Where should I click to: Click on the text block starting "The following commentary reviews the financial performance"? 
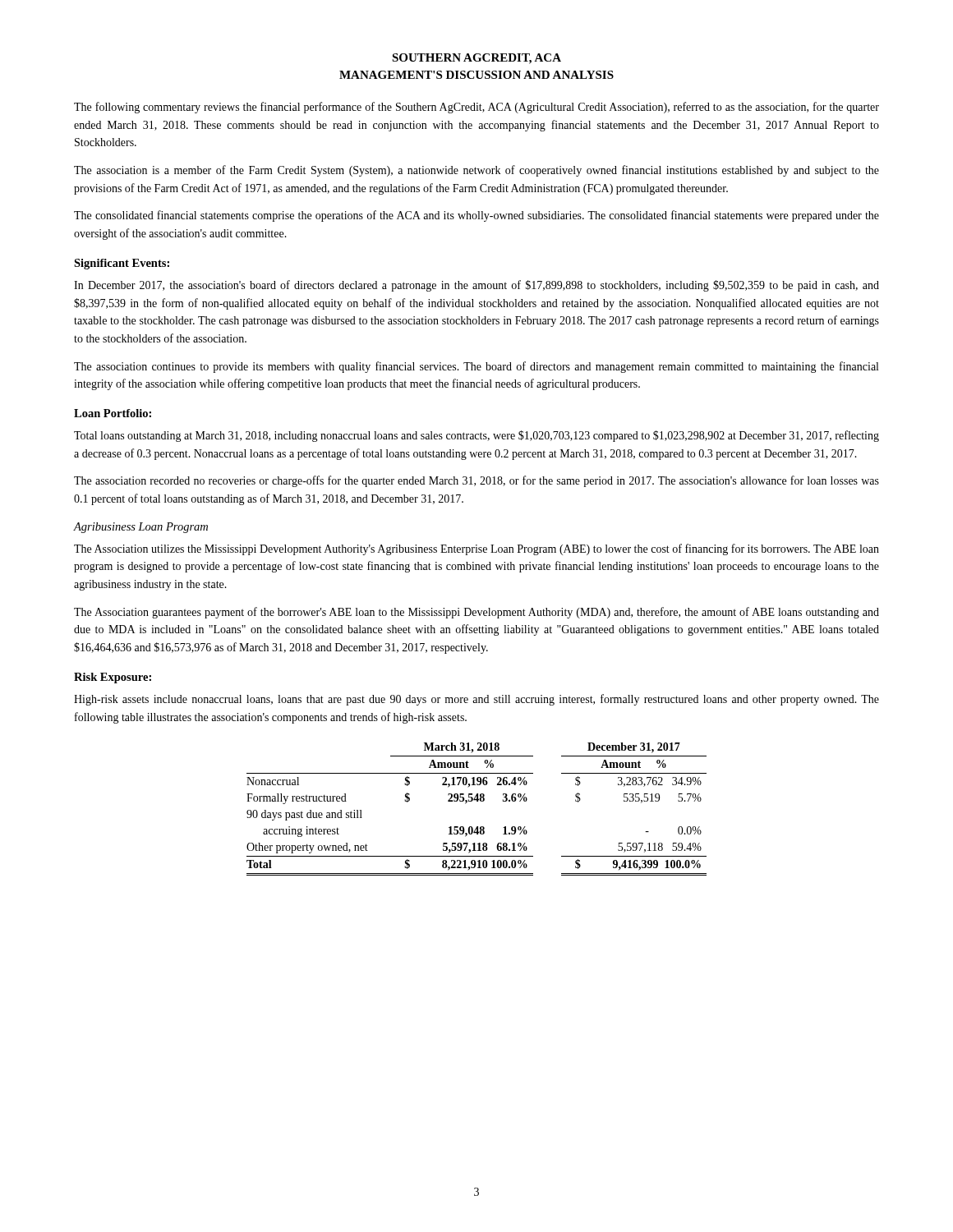tap(476, 125)
